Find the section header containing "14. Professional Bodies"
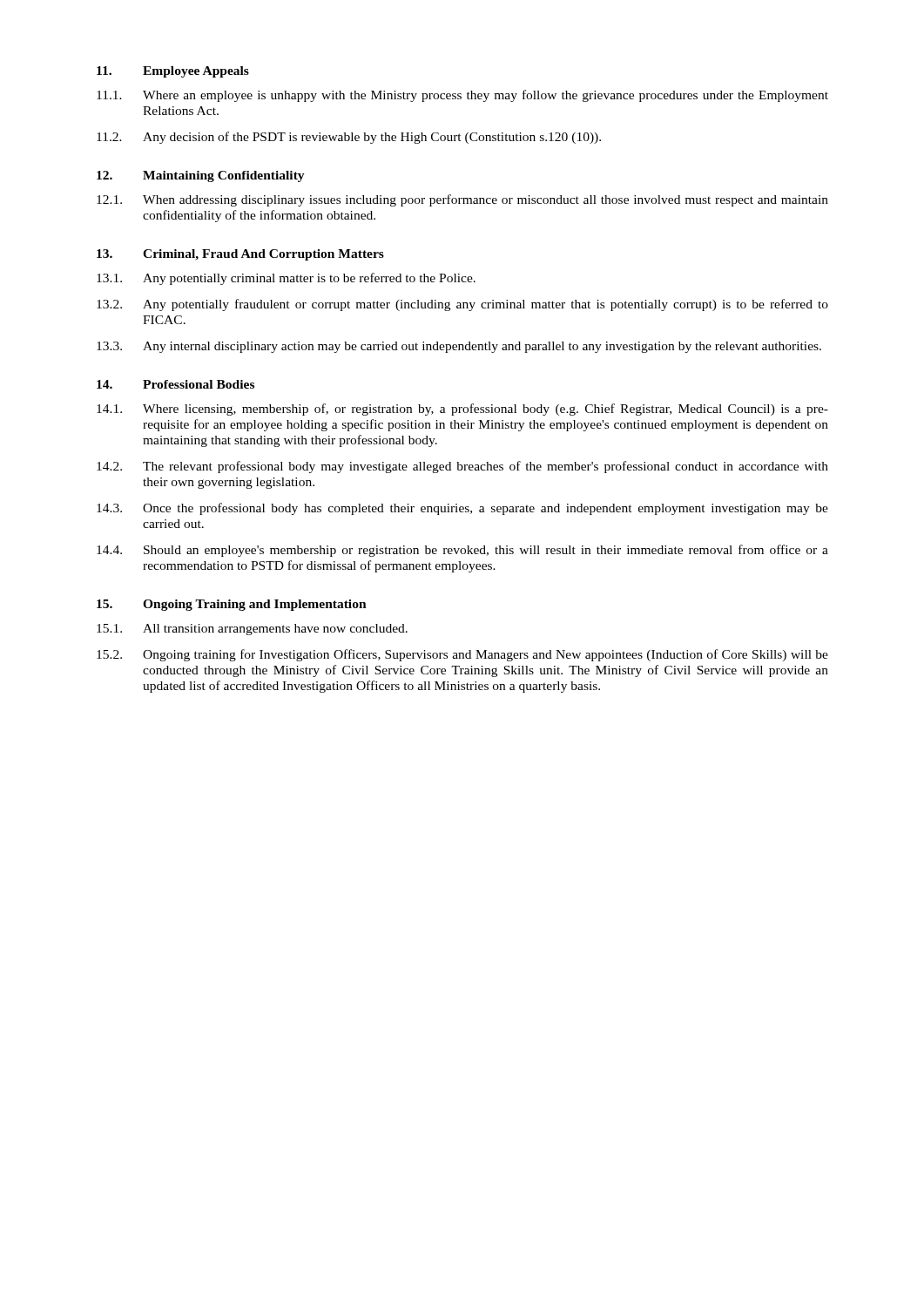Screen dimensions: 1307x924 [x=175, y=384]
